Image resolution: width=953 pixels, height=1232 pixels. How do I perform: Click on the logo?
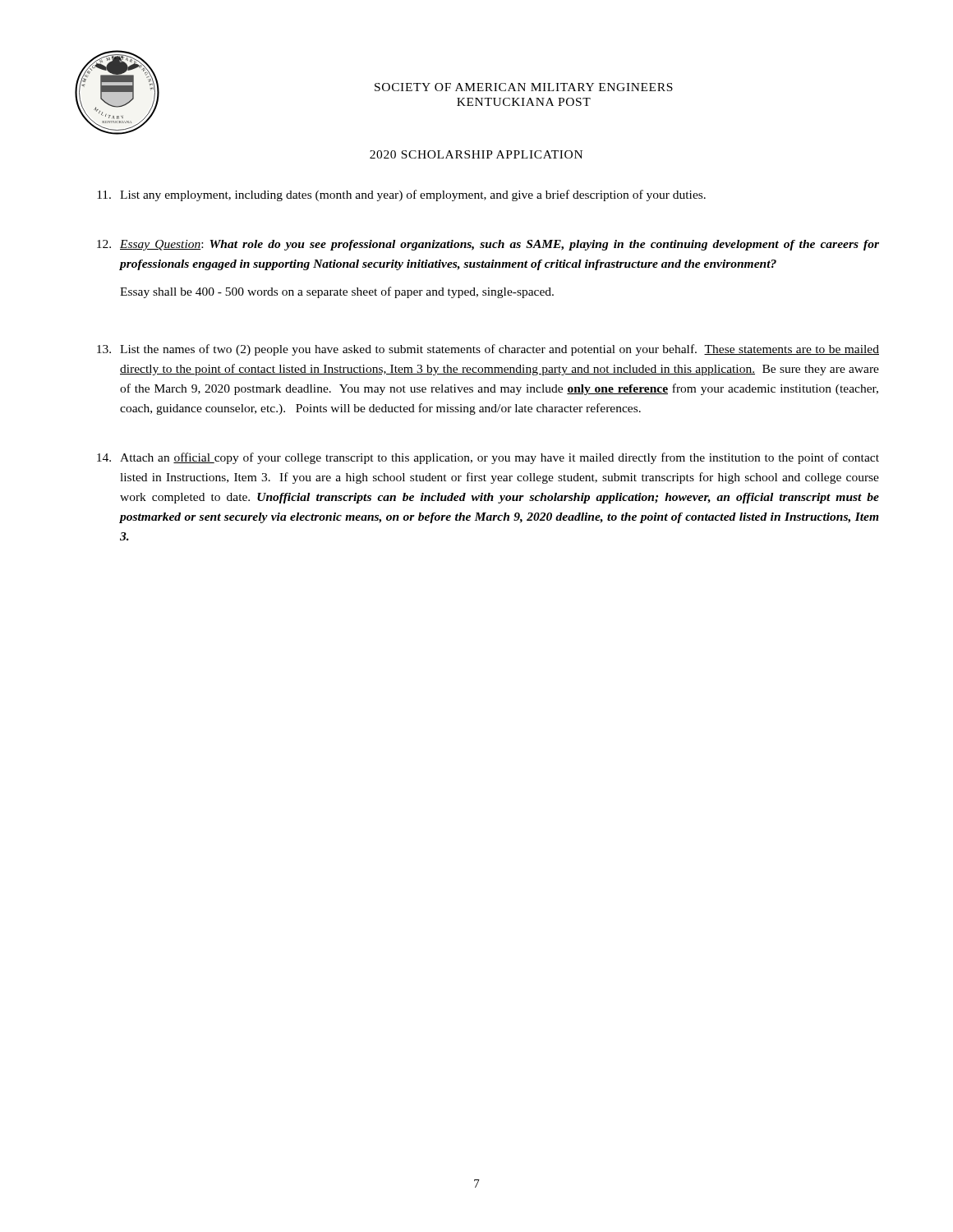click(x=121, y=94)
